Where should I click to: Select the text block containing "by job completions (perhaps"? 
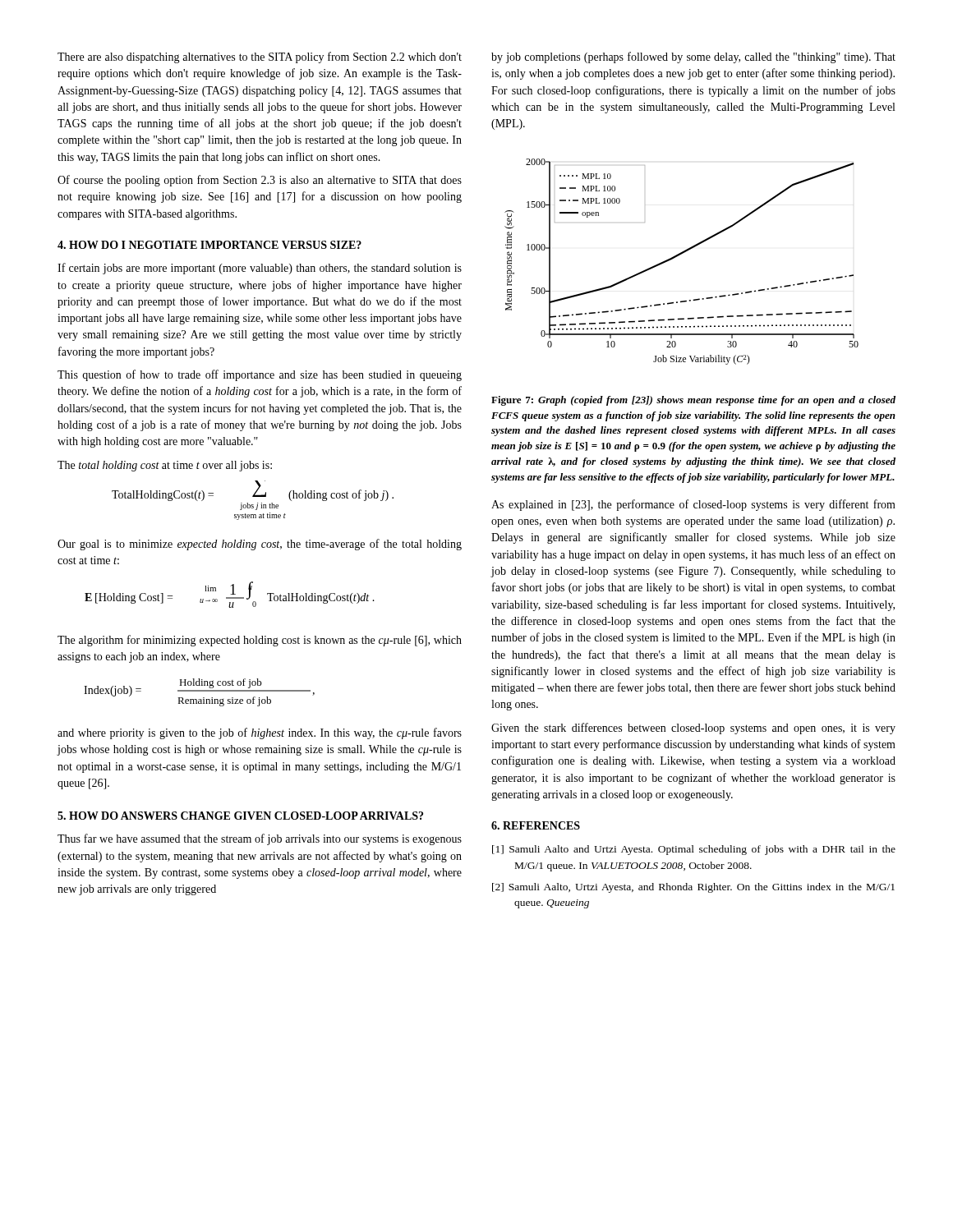[693, 91]
